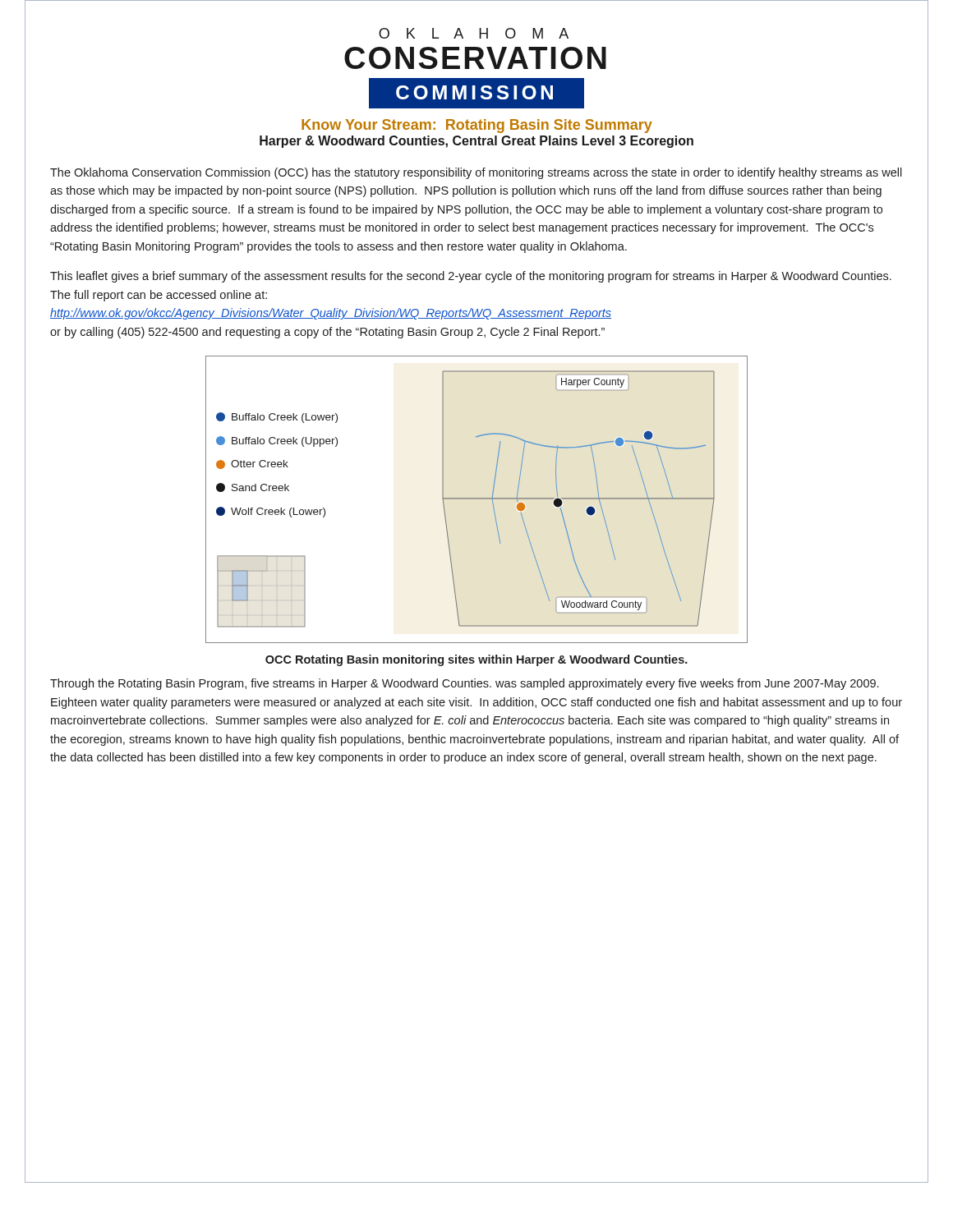The height and width of the screenshot is (1232, 953).
Task: Point to the element starting "The Oklahoma Conservation Commission (OCC) has"
Action: [x=476, y=209]
